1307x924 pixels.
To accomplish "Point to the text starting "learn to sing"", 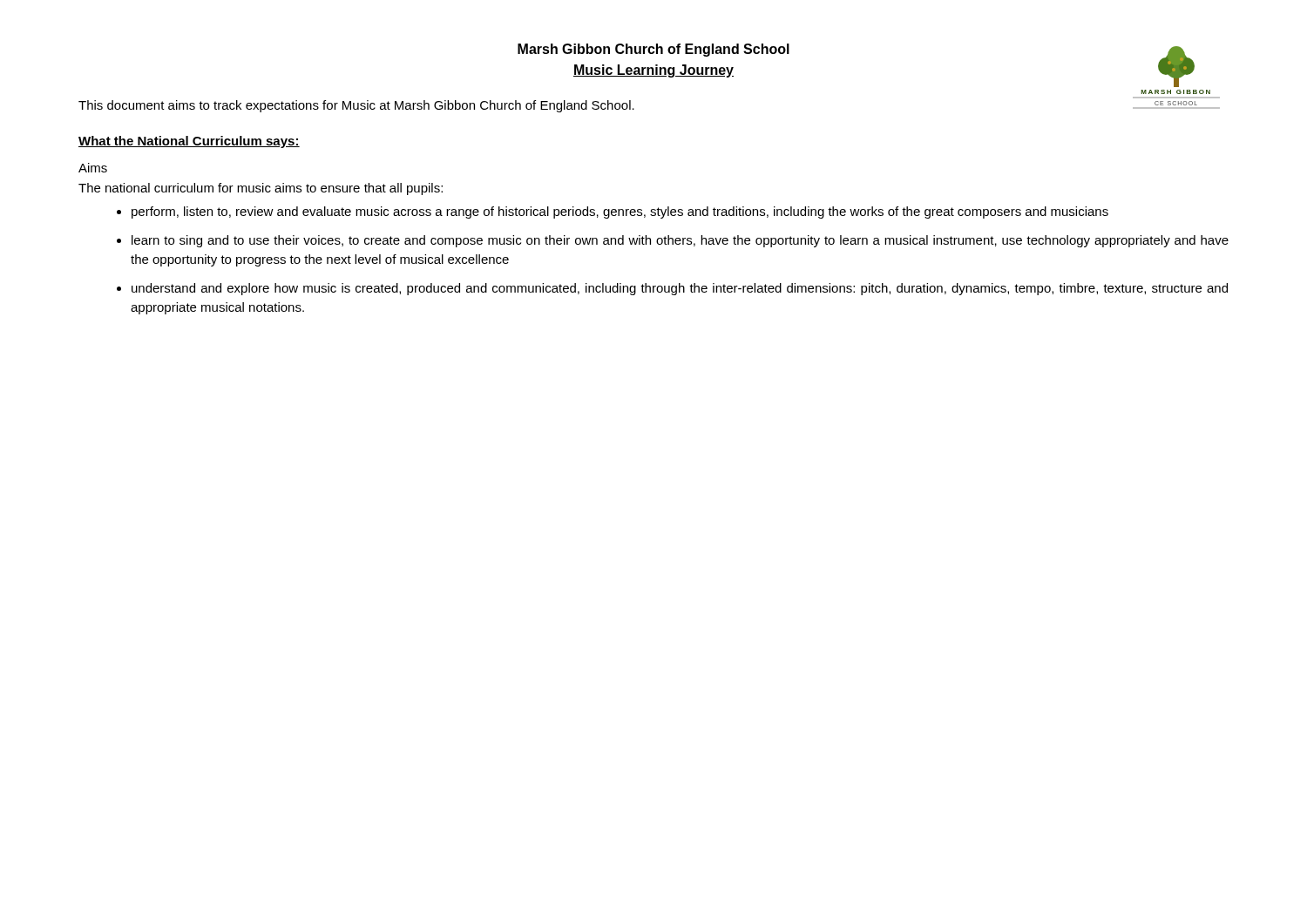I will 680,249.
